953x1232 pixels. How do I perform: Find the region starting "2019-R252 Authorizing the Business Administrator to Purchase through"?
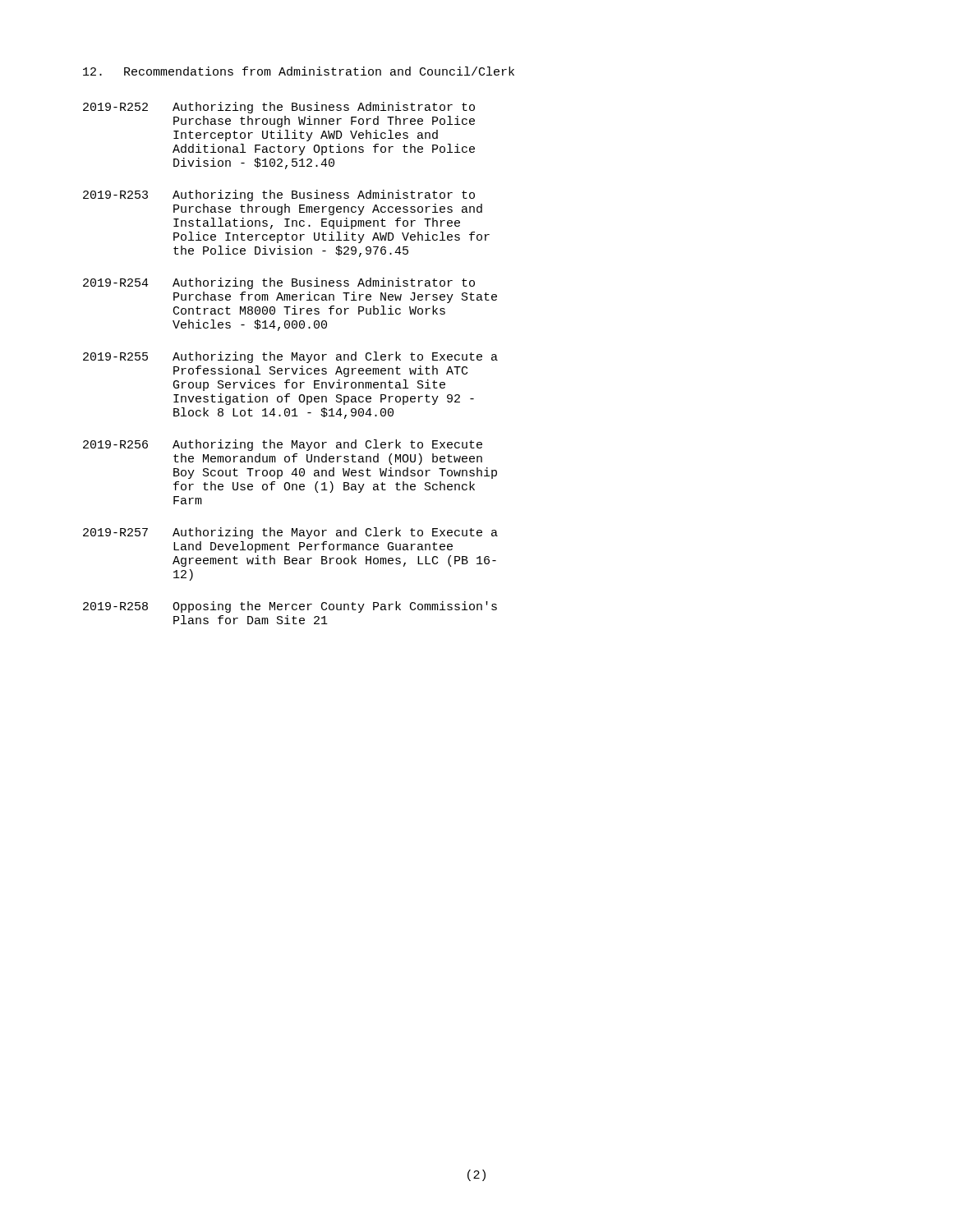(x=476, y=136)
